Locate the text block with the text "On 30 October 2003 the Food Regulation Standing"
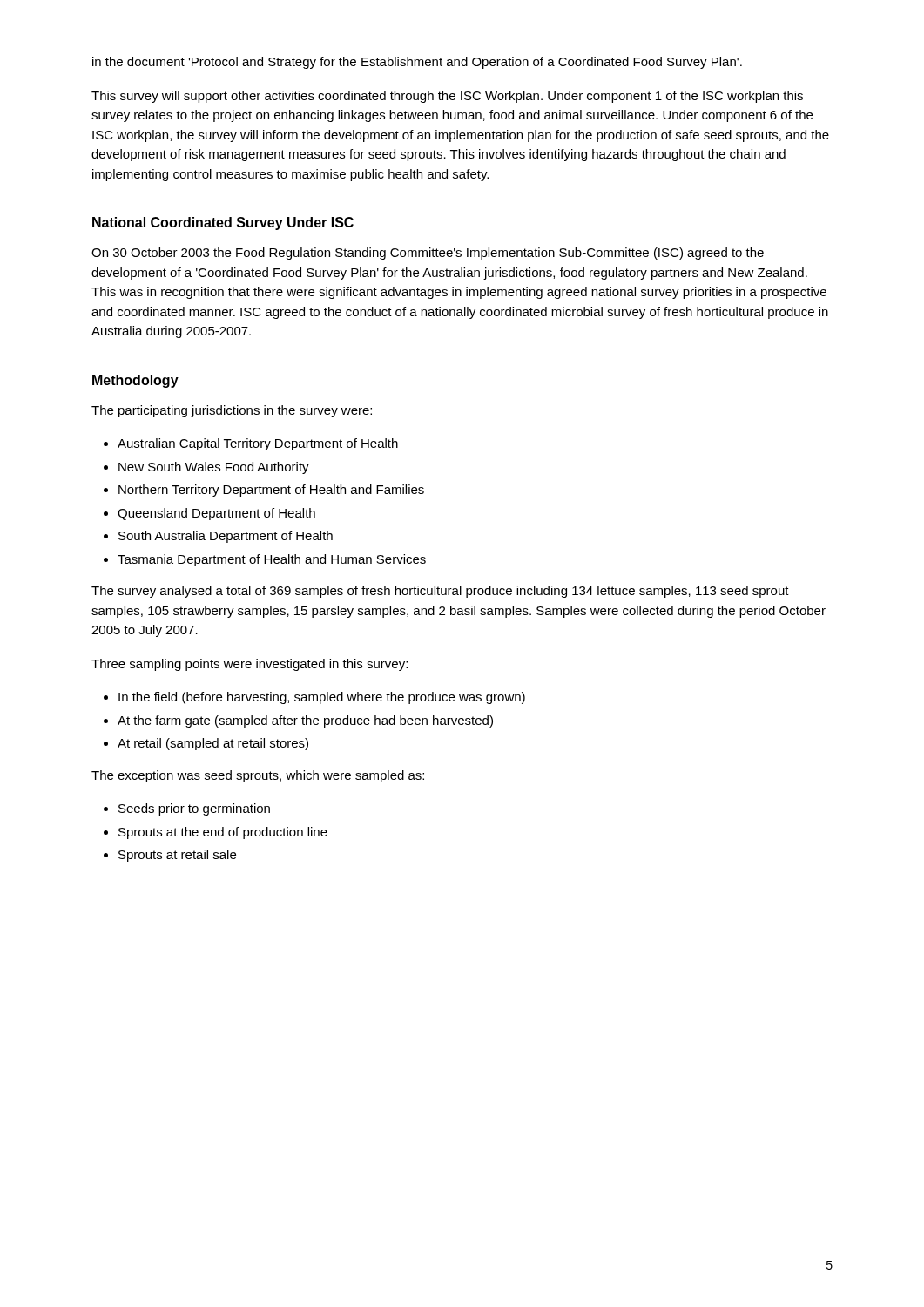 (x=460, y=291)
